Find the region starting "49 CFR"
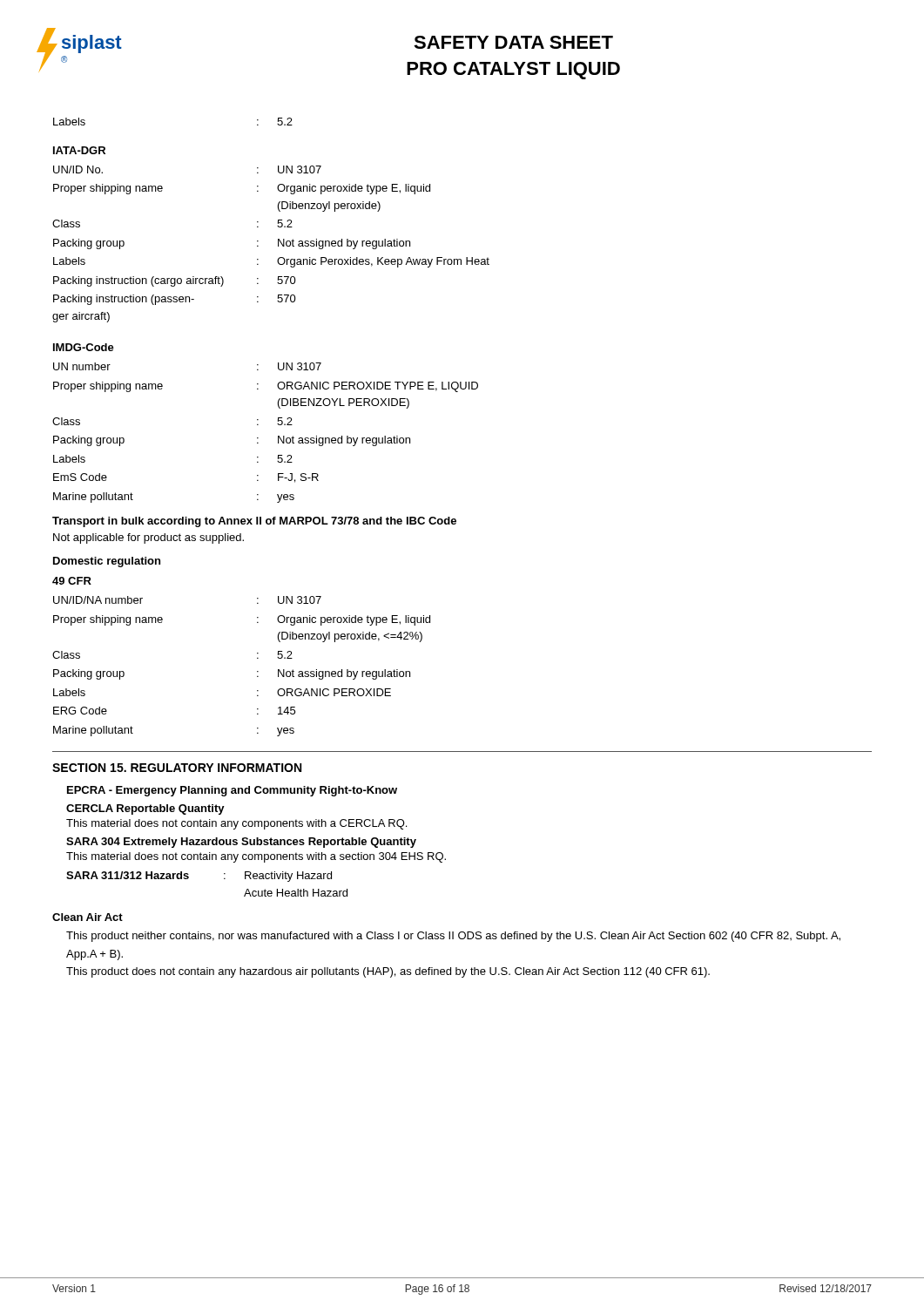The width and height of the screenshot is (924, 1307). tap(72, 581)
